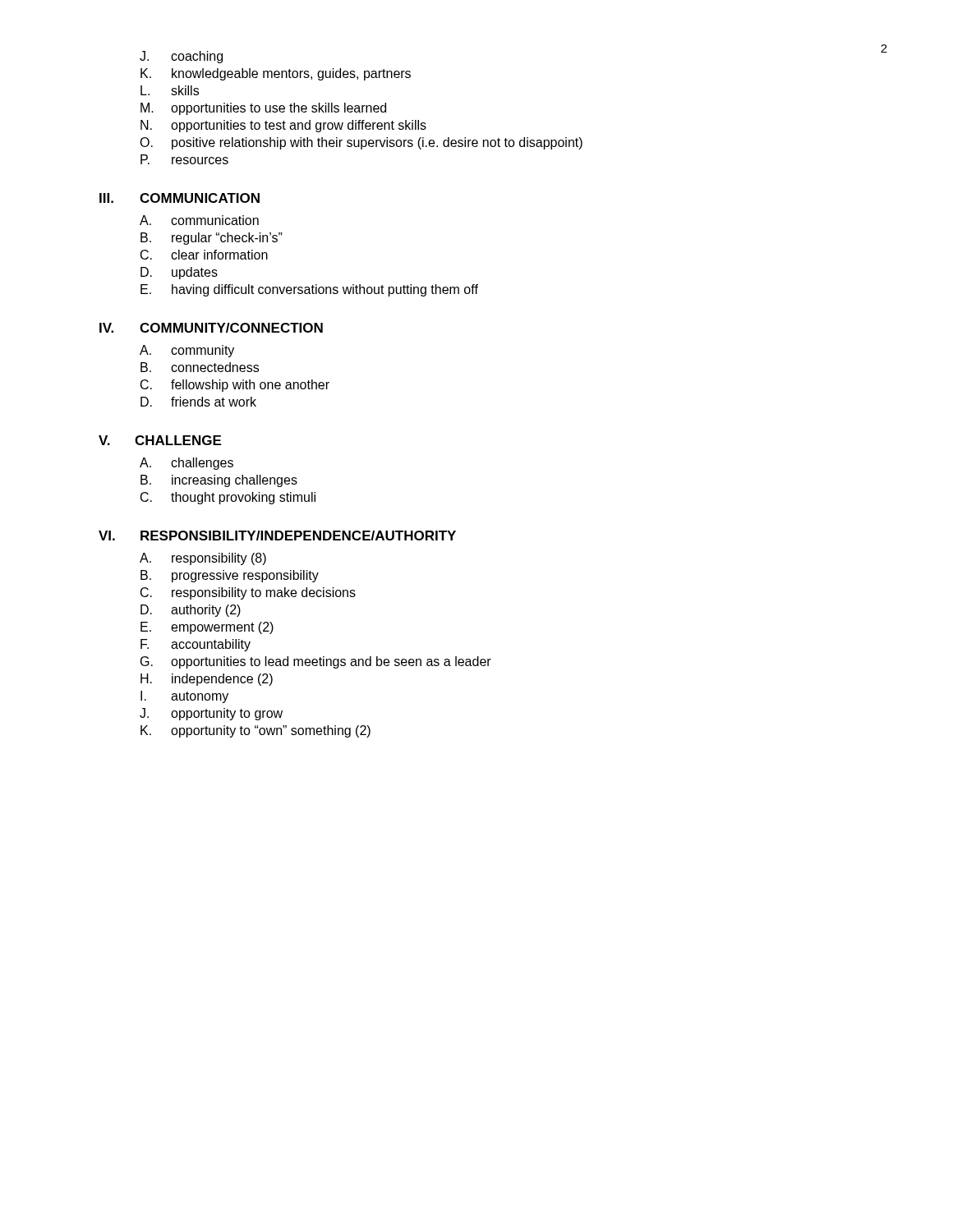Select the list item that says "C.thought provoking stimuli"
The image size is (953, 1232).
coord(228,498)
